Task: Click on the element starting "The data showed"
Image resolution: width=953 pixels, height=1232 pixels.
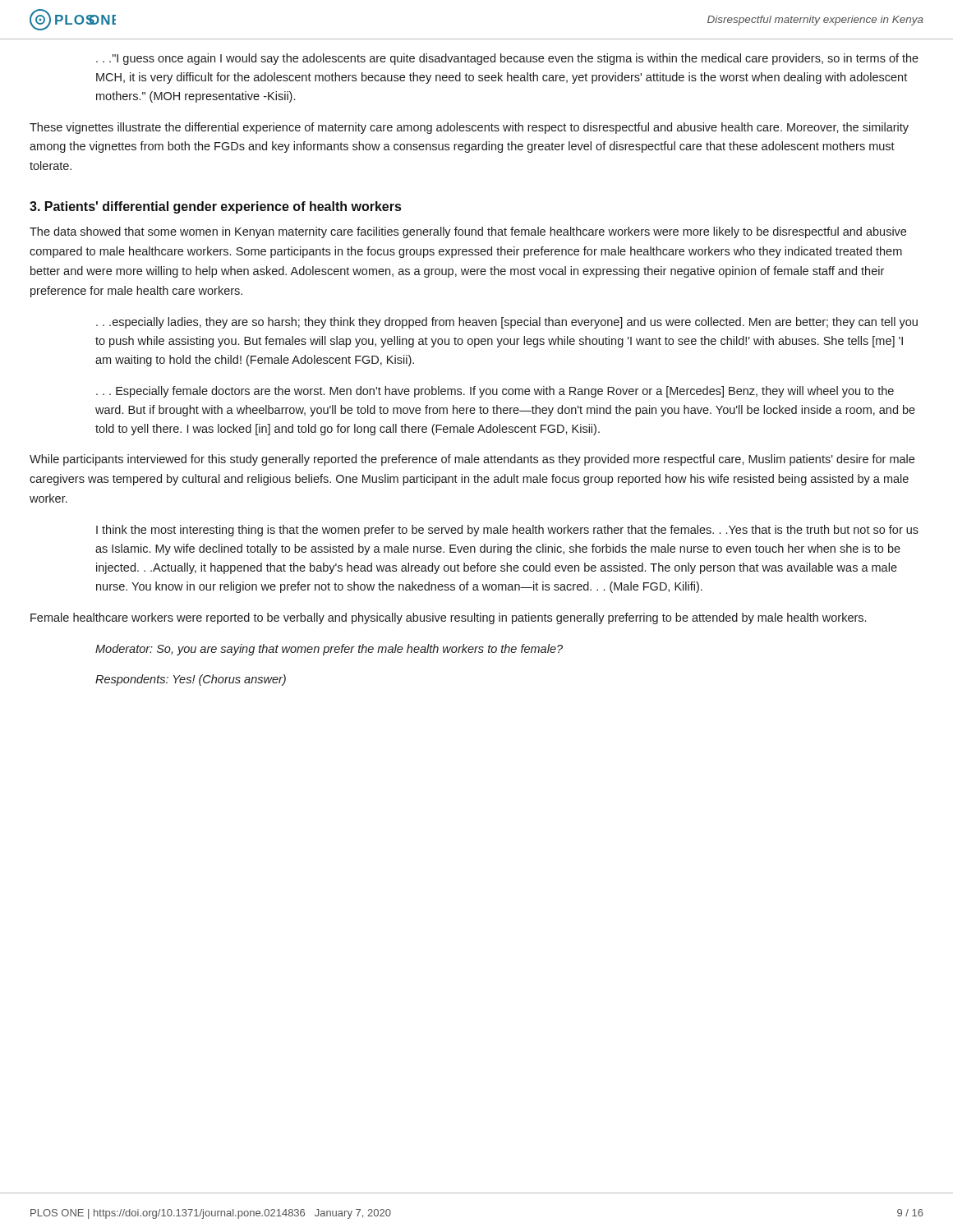Action: (468, 261)
